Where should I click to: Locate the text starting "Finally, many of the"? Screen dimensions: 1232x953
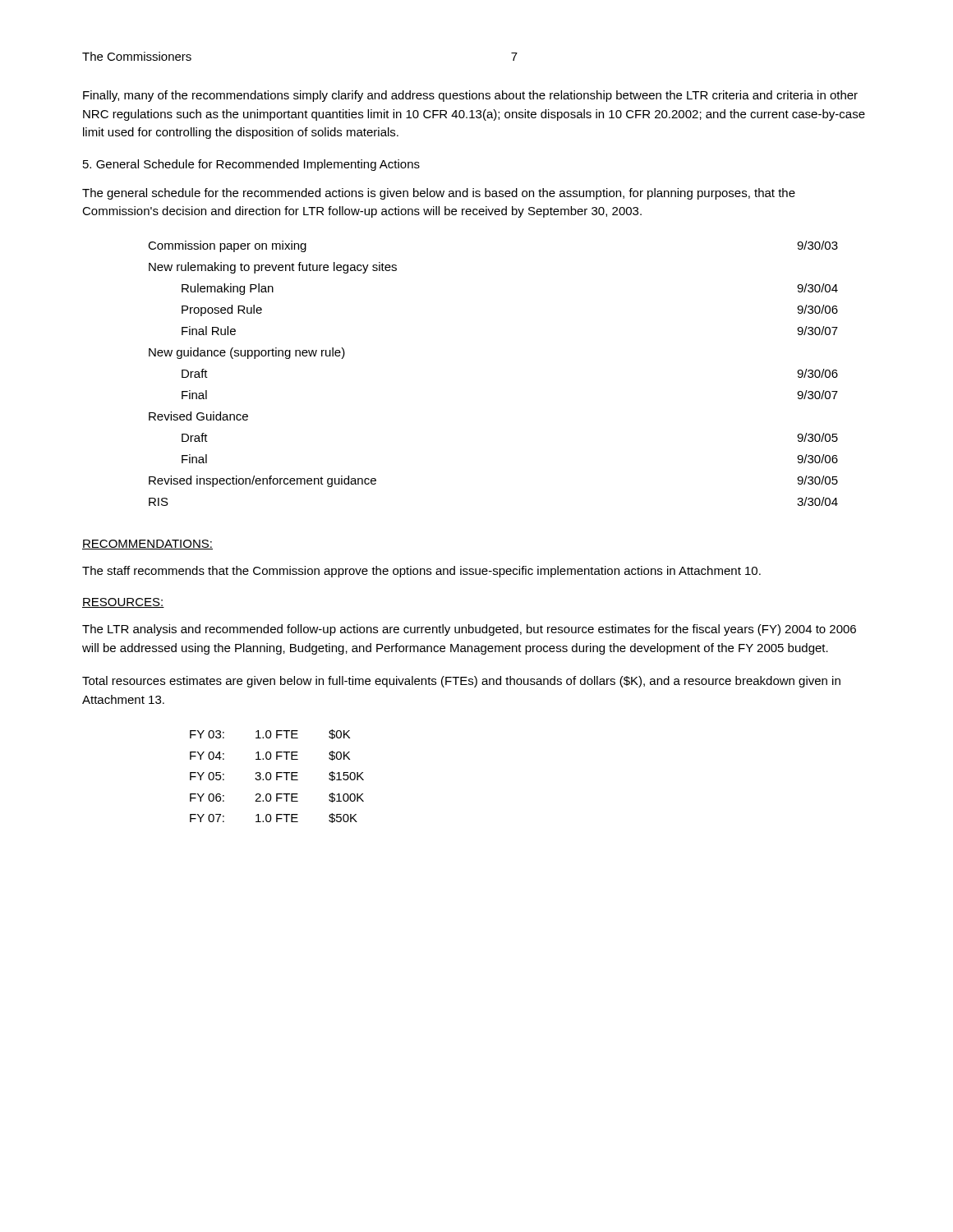click(x=474, y=113)
